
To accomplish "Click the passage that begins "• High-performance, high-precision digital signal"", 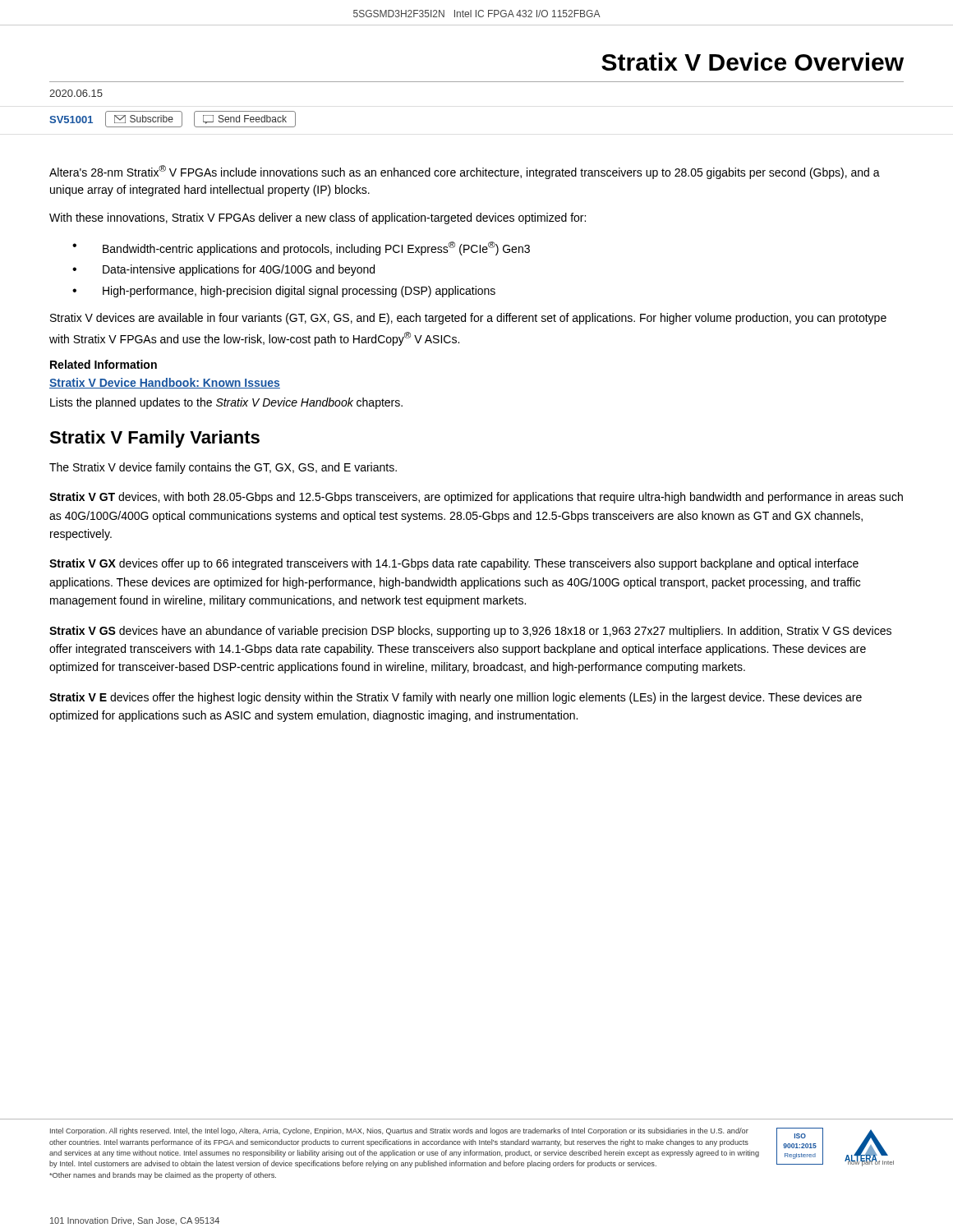I will tap(272, 291).
